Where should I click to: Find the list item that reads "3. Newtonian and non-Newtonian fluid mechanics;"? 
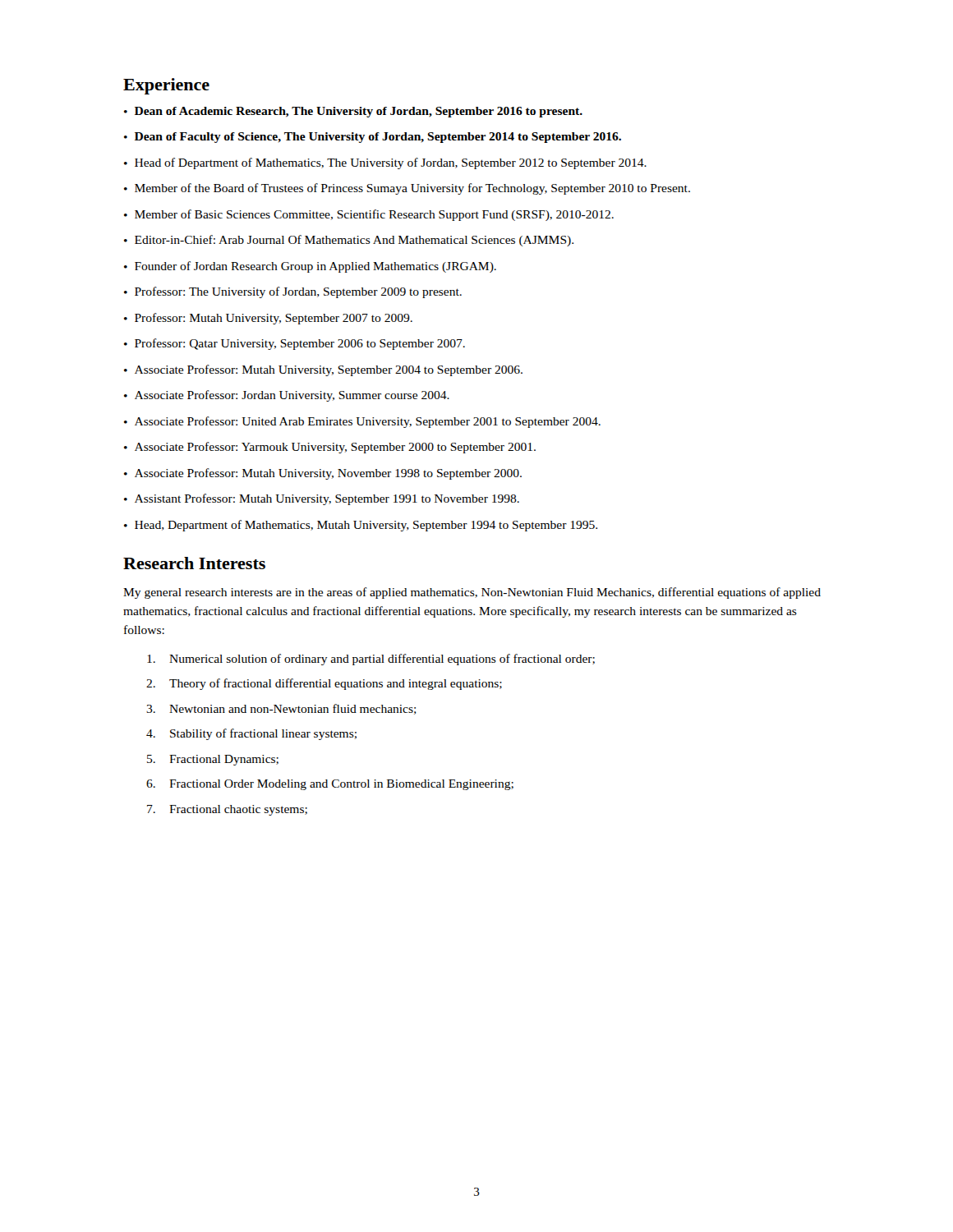281,709
